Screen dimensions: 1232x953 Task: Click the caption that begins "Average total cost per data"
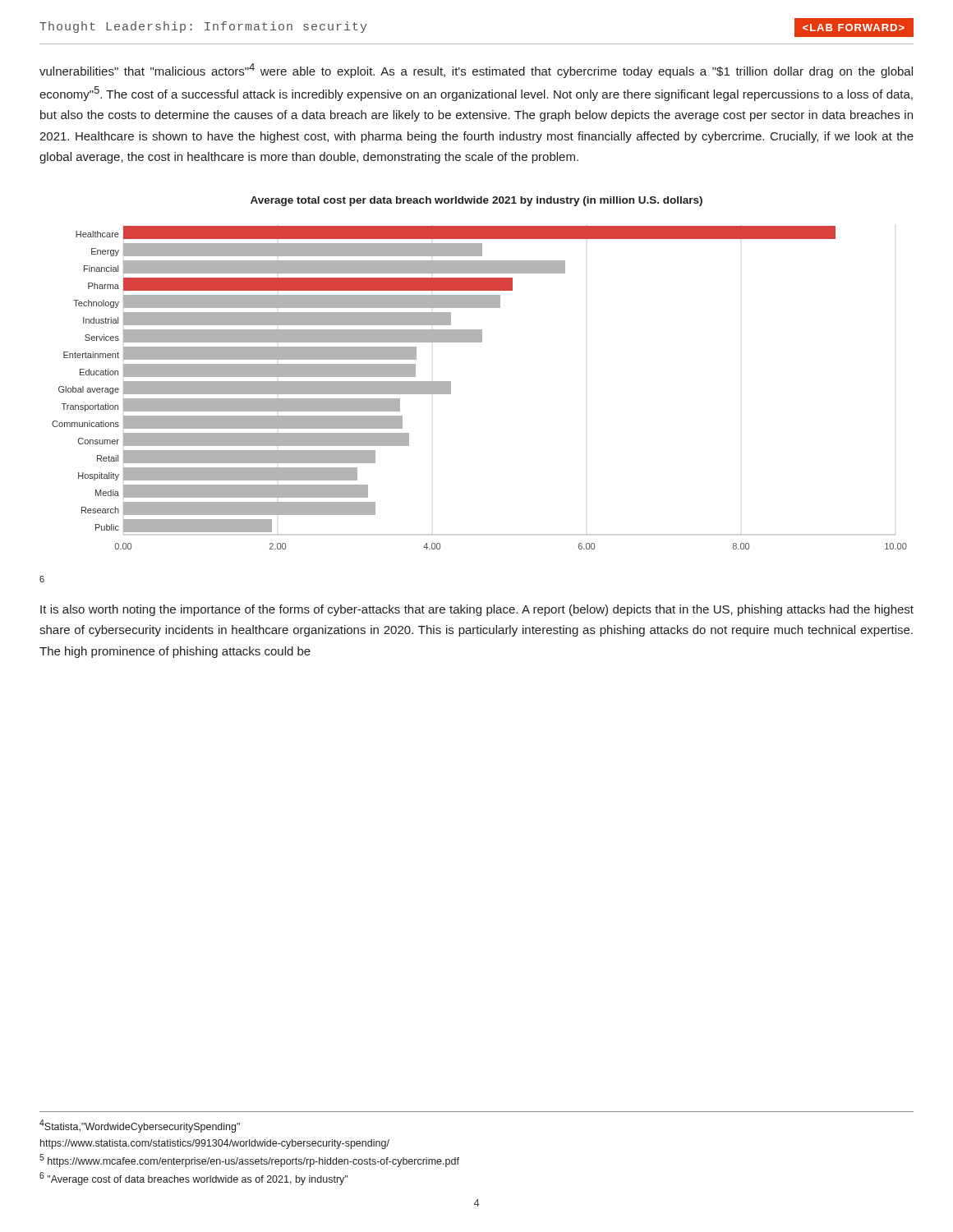(x=476, y=200)
